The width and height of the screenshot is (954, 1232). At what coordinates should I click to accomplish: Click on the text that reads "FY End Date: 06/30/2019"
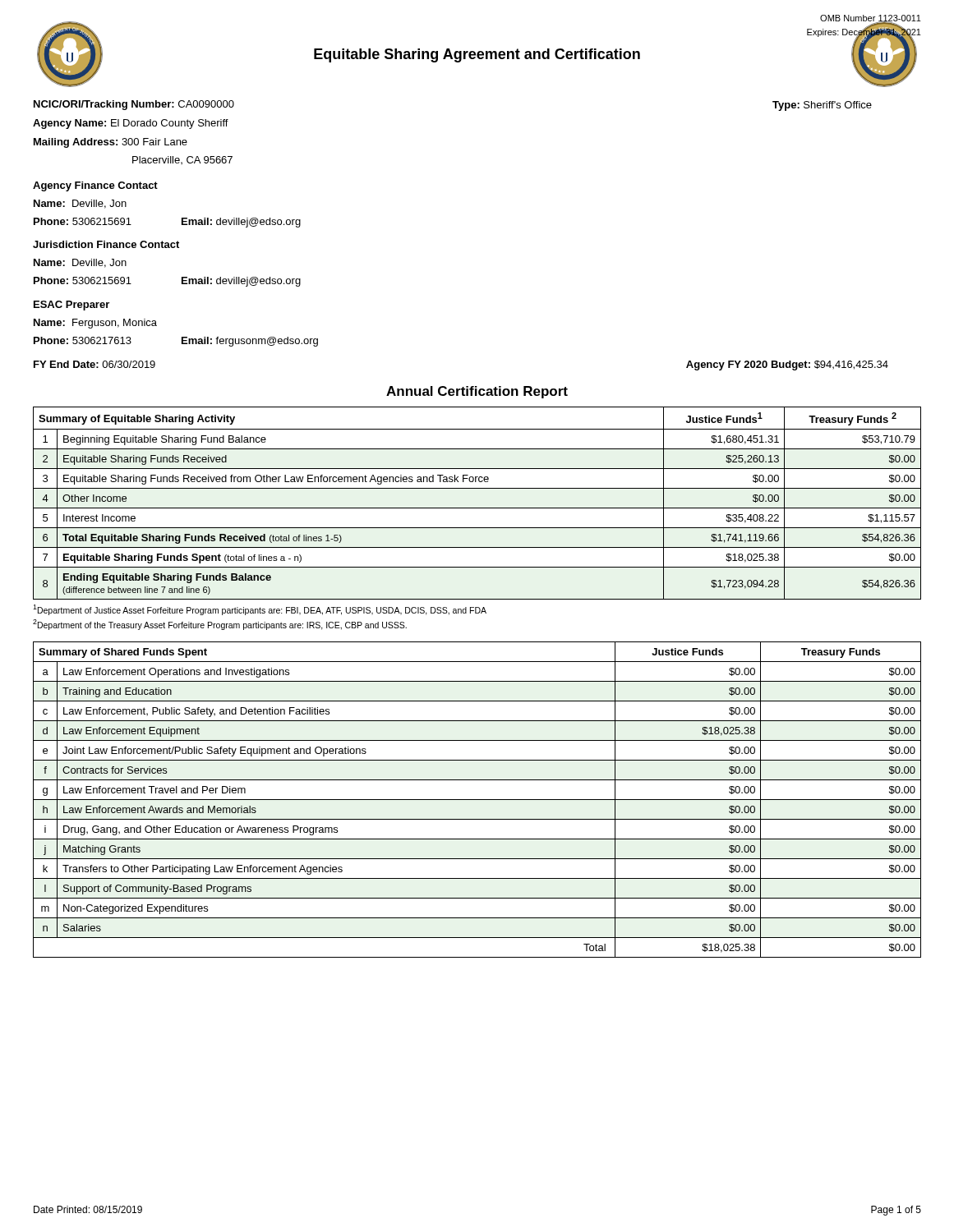tap(94, 364)
